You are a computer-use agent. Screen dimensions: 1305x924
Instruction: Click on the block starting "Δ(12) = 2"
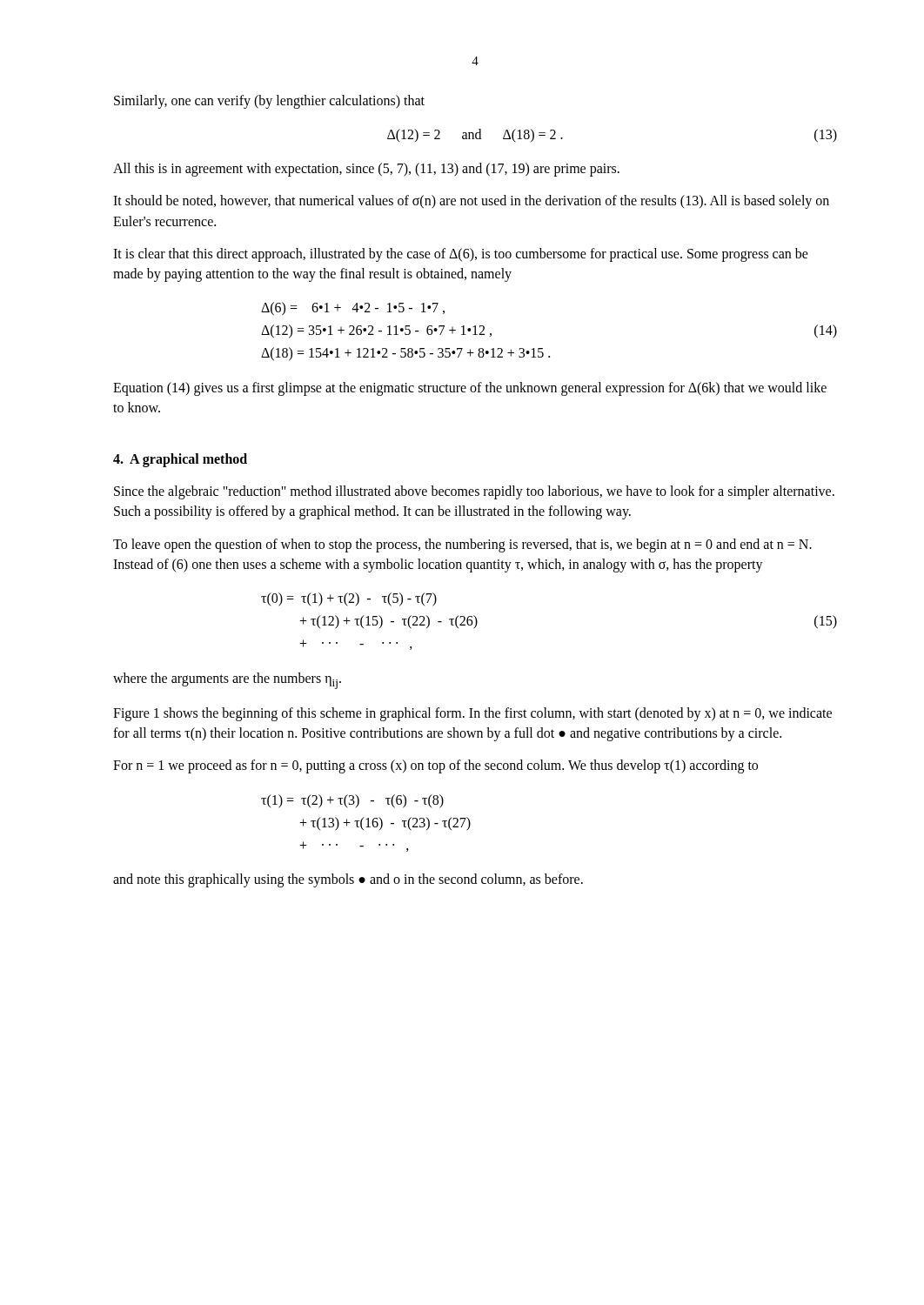(417, 135)
